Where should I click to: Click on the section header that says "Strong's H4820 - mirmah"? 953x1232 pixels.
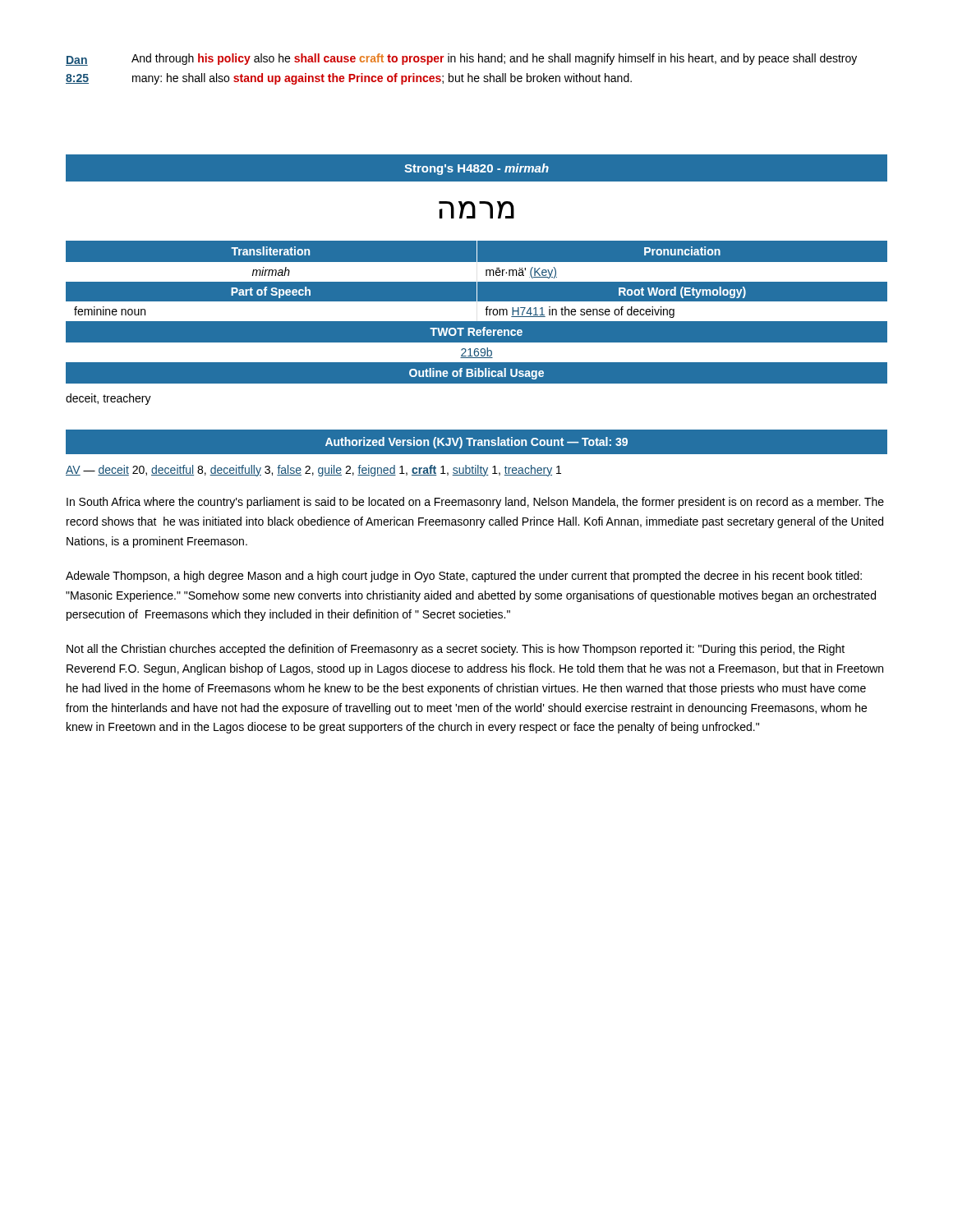click(x=476, y=168)
